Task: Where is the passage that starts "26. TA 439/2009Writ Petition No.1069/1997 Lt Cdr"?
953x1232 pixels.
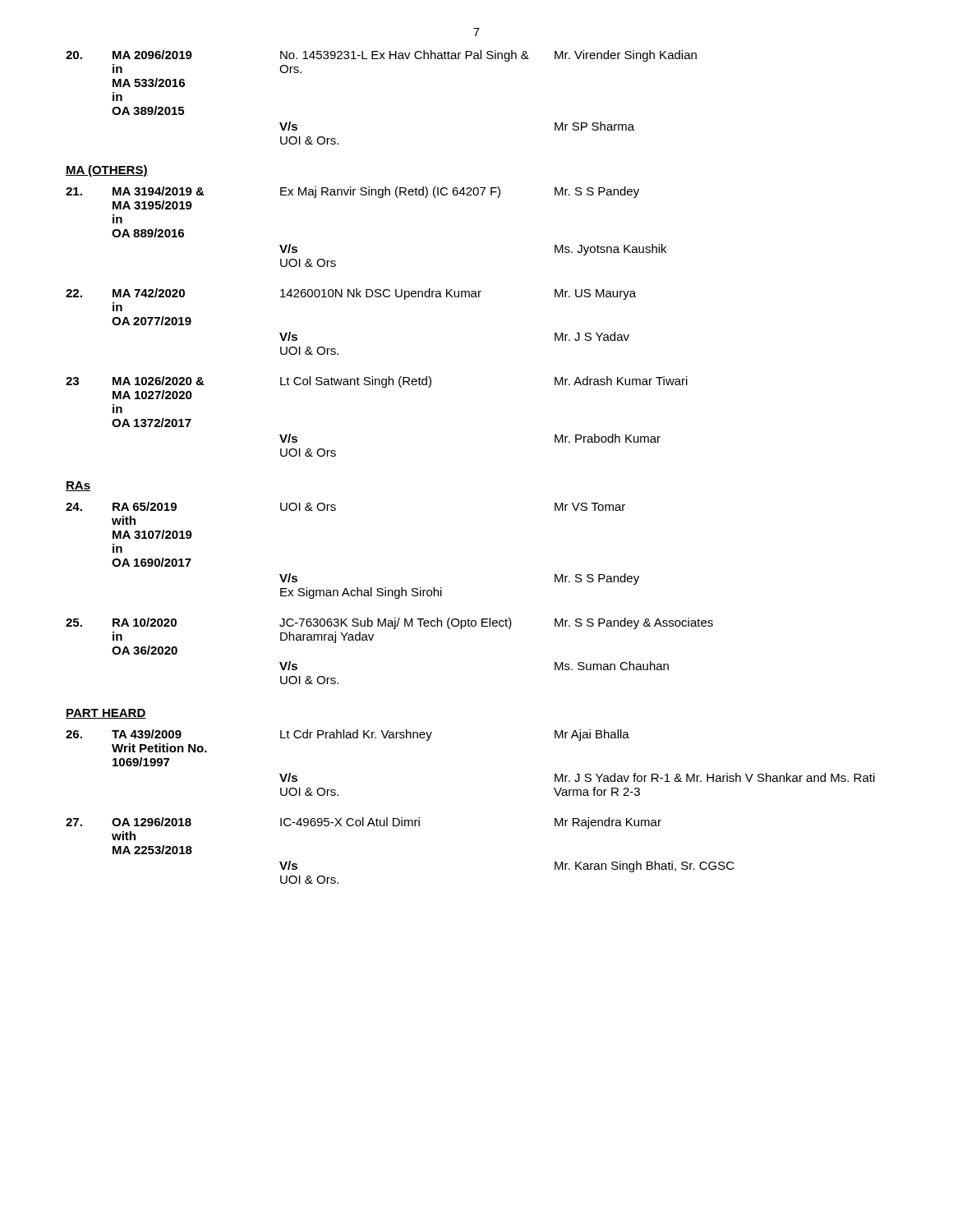Action: (x=348, y=735)
